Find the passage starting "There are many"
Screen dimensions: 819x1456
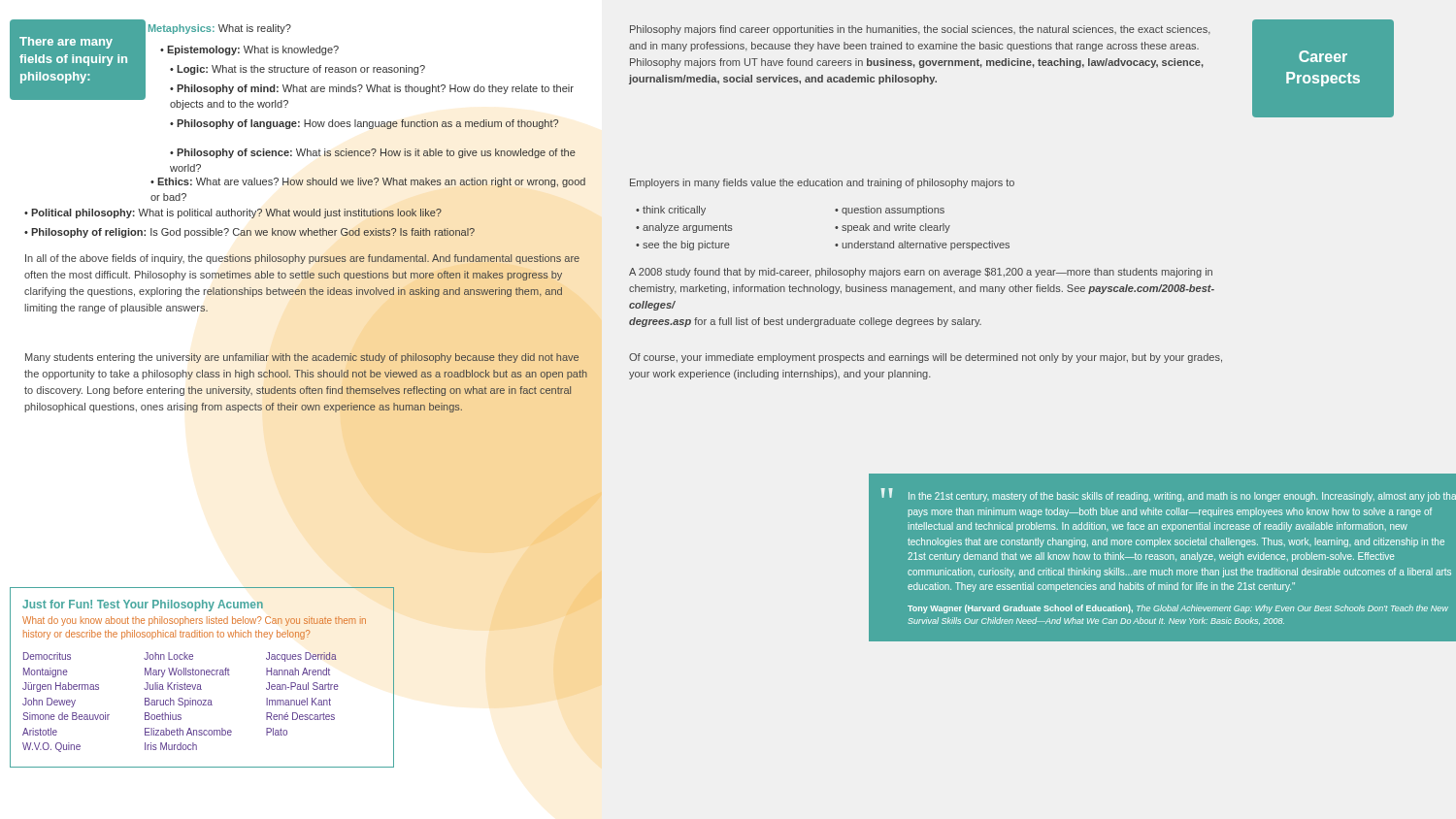[x=74, y=59]
